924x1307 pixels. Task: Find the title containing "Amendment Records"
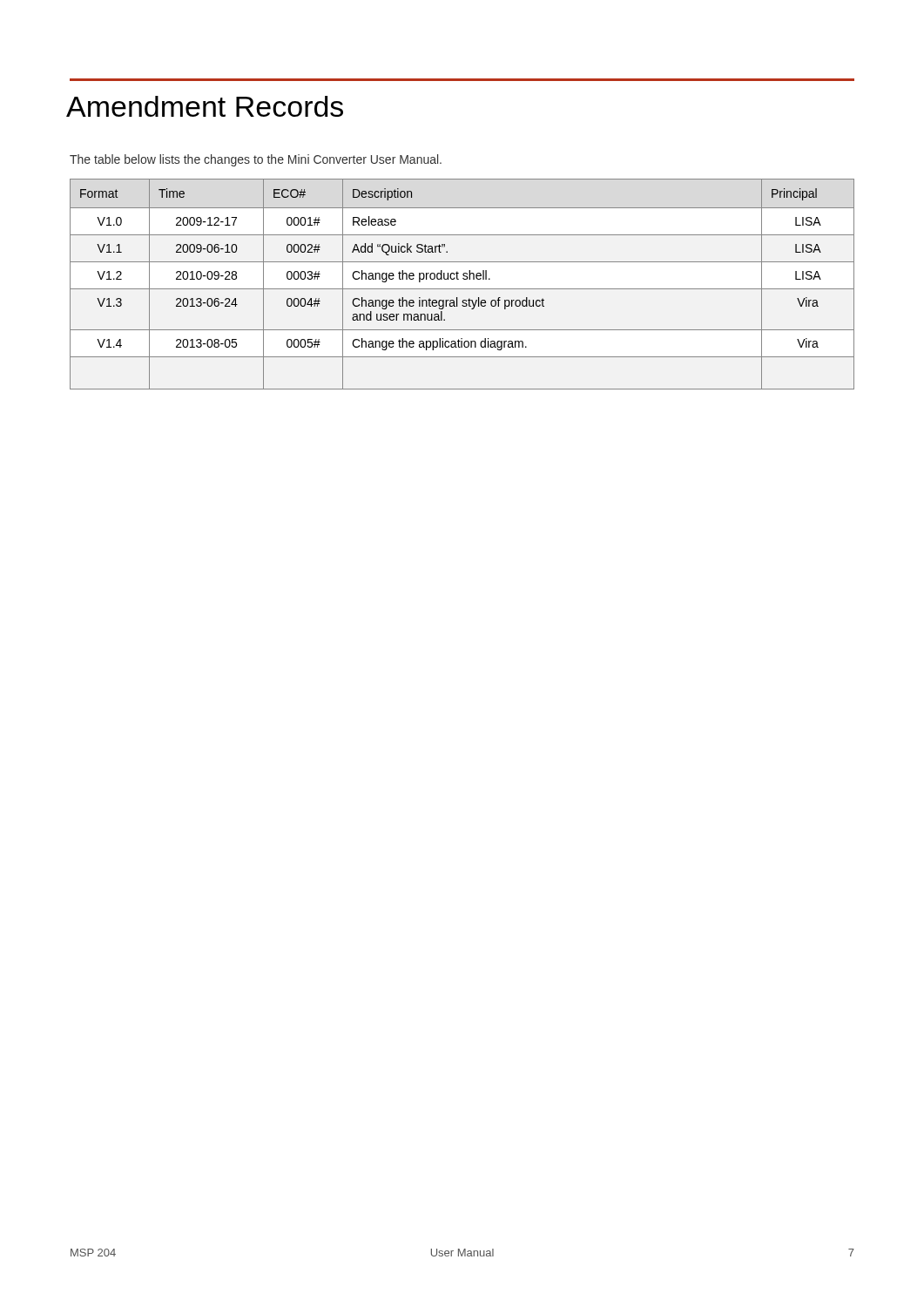(205, 107)
